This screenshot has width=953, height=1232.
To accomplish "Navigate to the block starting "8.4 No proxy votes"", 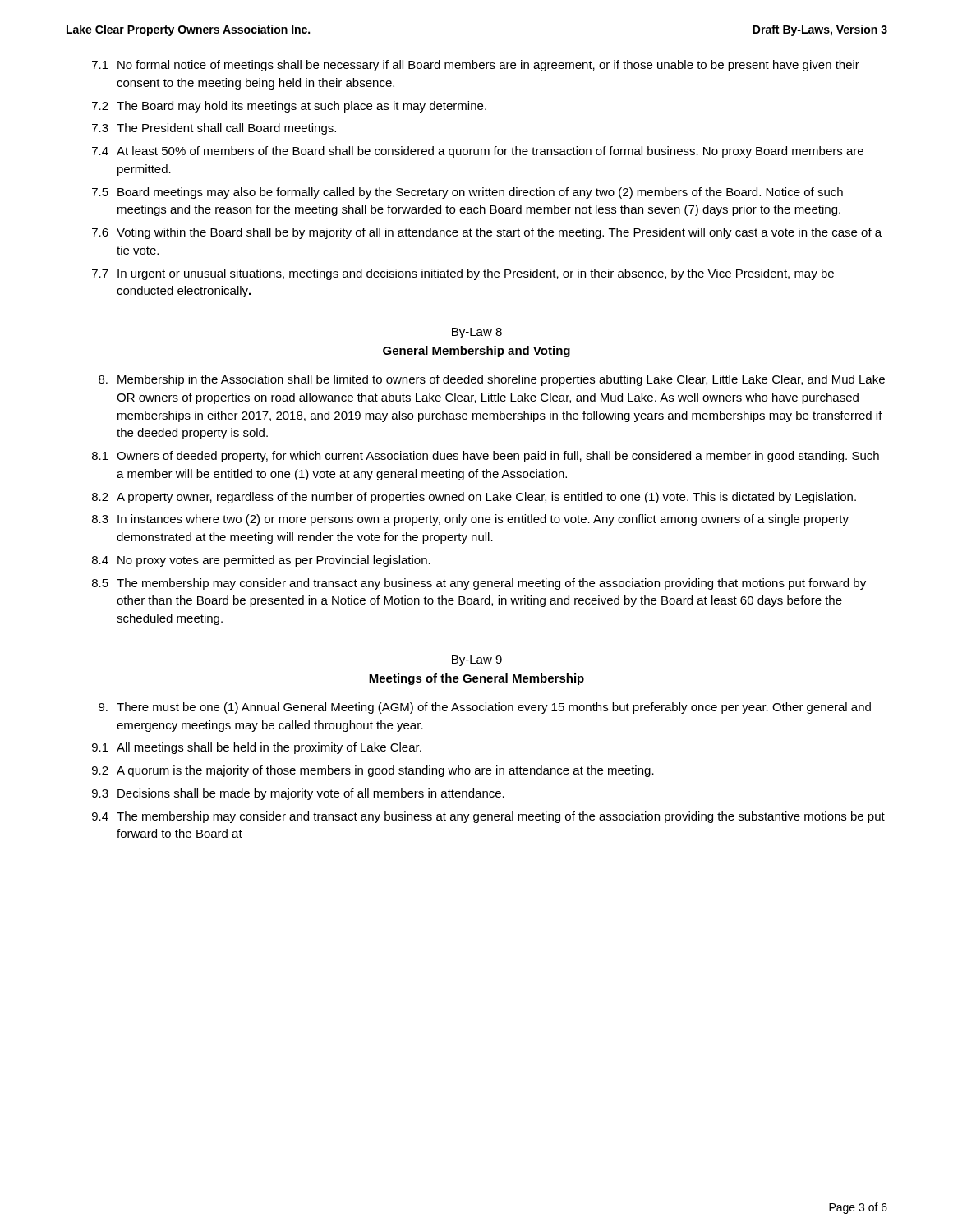I will point(261,561).
